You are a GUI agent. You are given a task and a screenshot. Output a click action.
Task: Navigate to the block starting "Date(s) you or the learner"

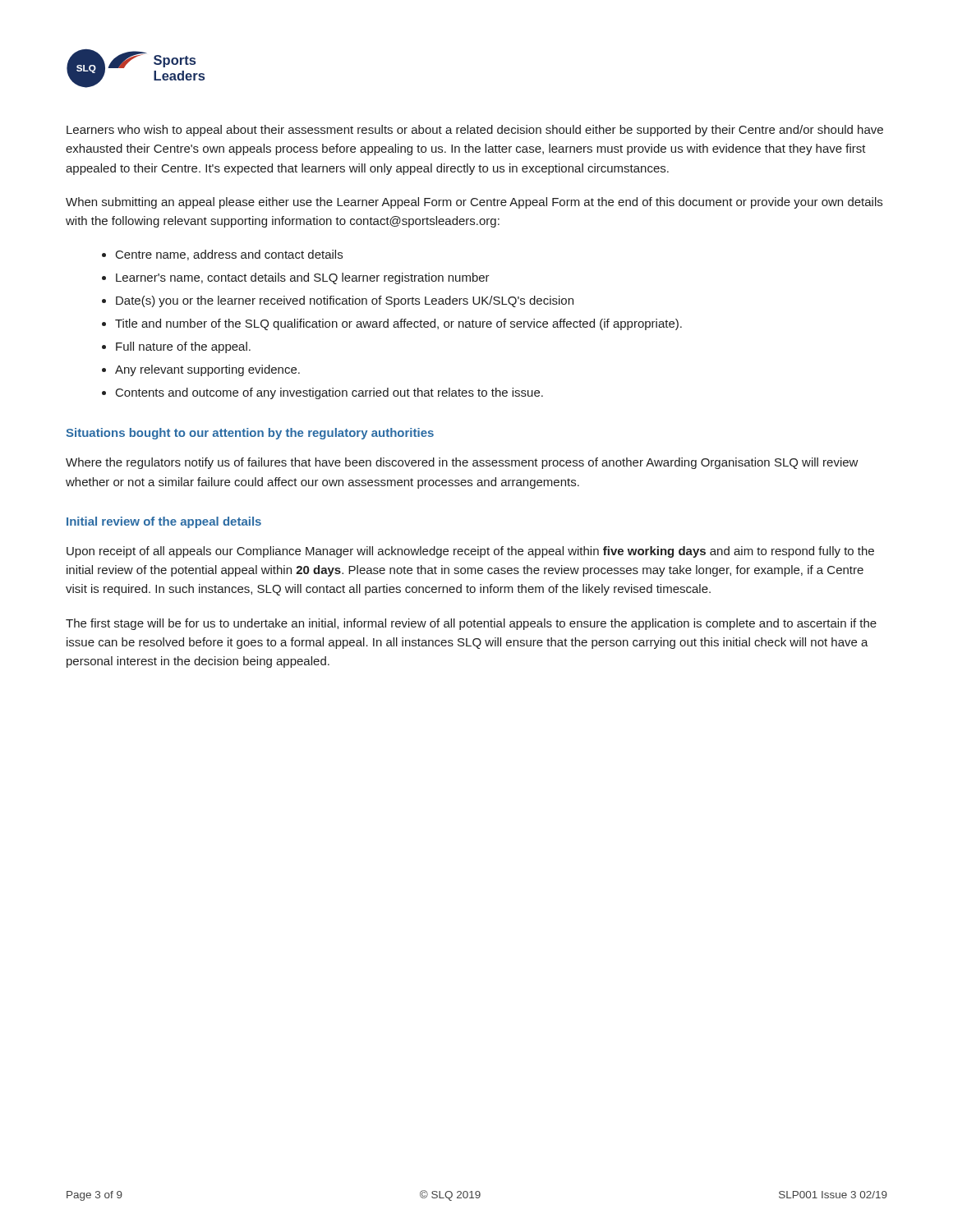tap(345, 300)
